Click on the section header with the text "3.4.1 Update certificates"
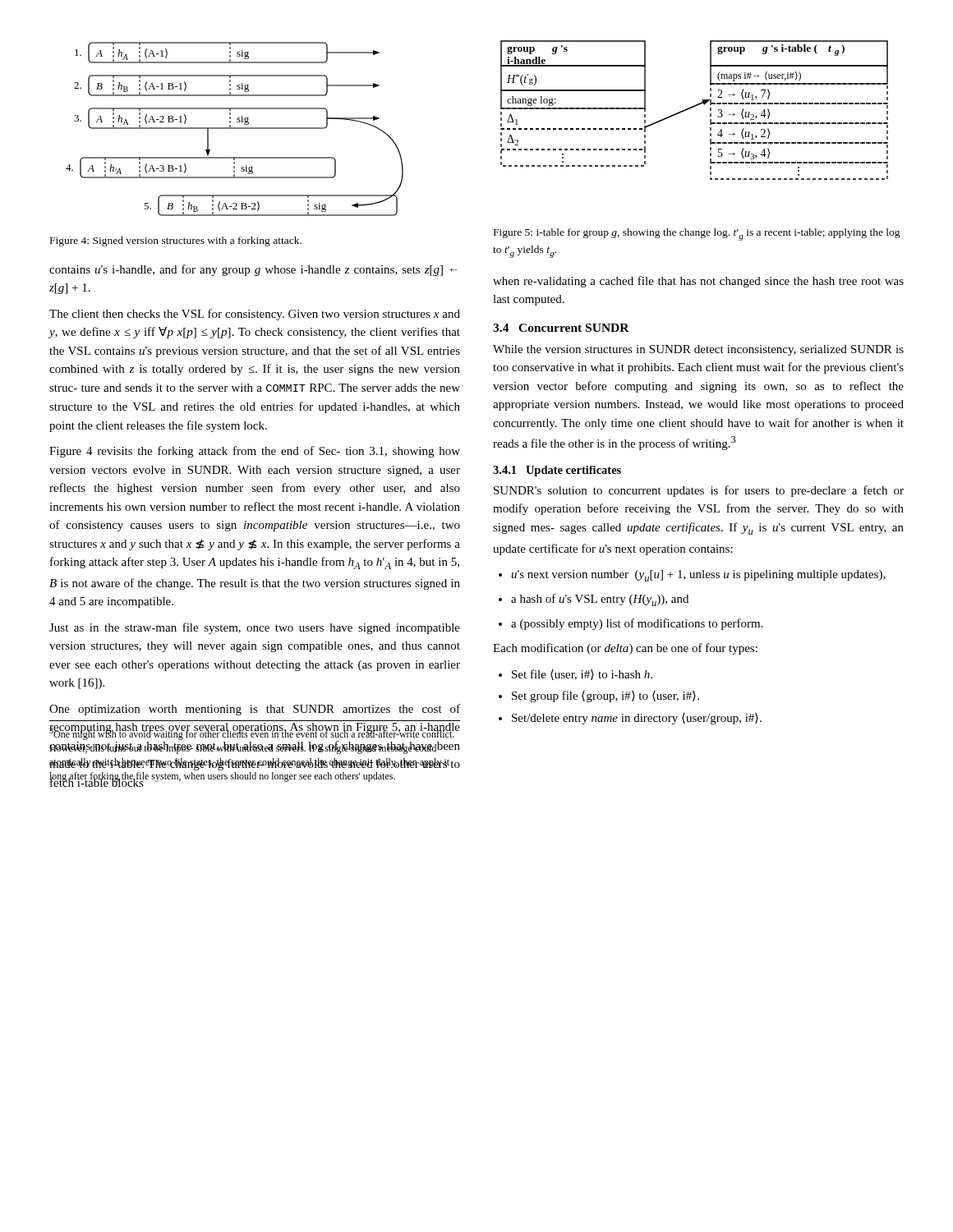 557,470
